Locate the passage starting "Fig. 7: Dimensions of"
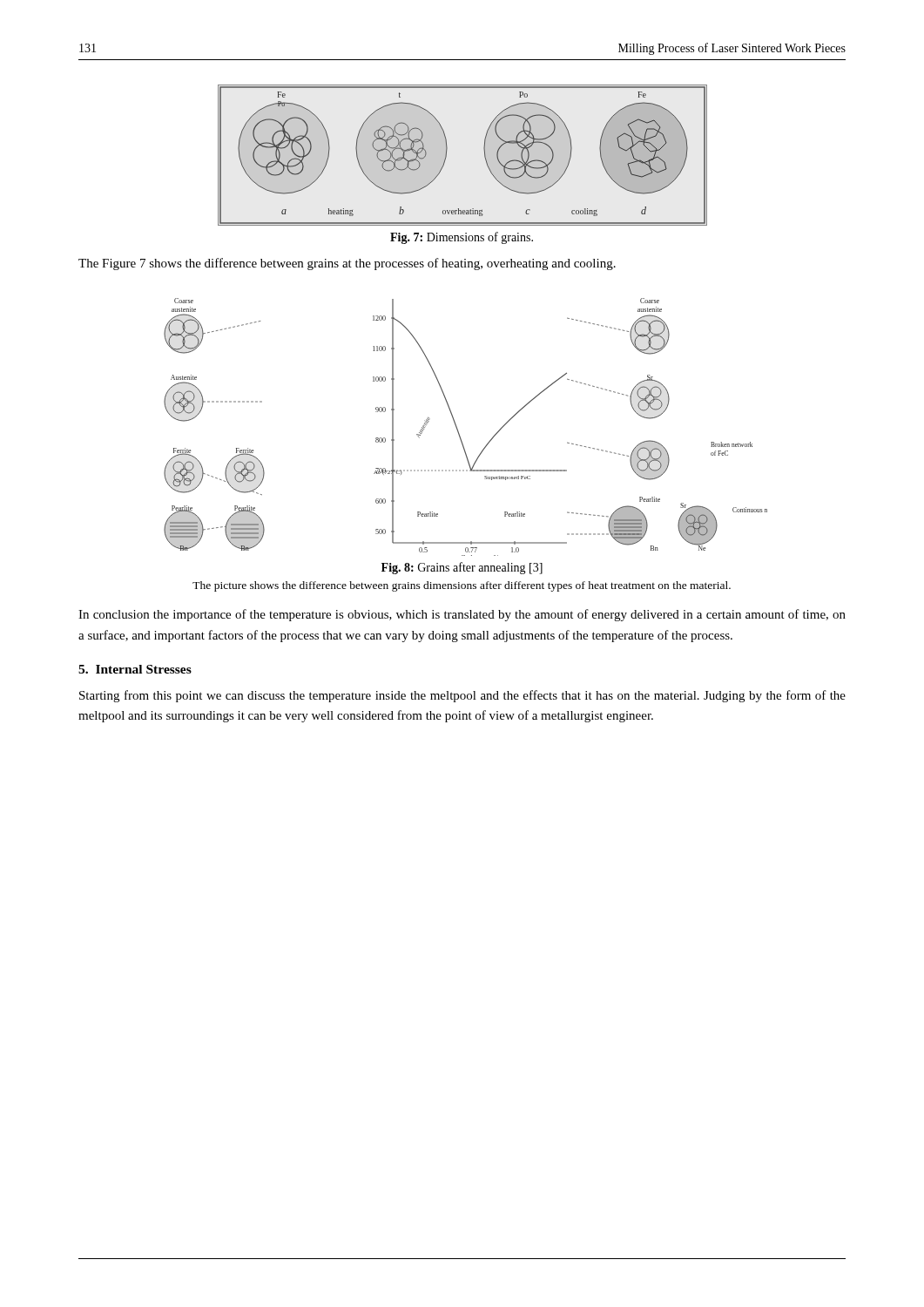The width and height of the screenshot is (924, 1307). click(462, 237)
